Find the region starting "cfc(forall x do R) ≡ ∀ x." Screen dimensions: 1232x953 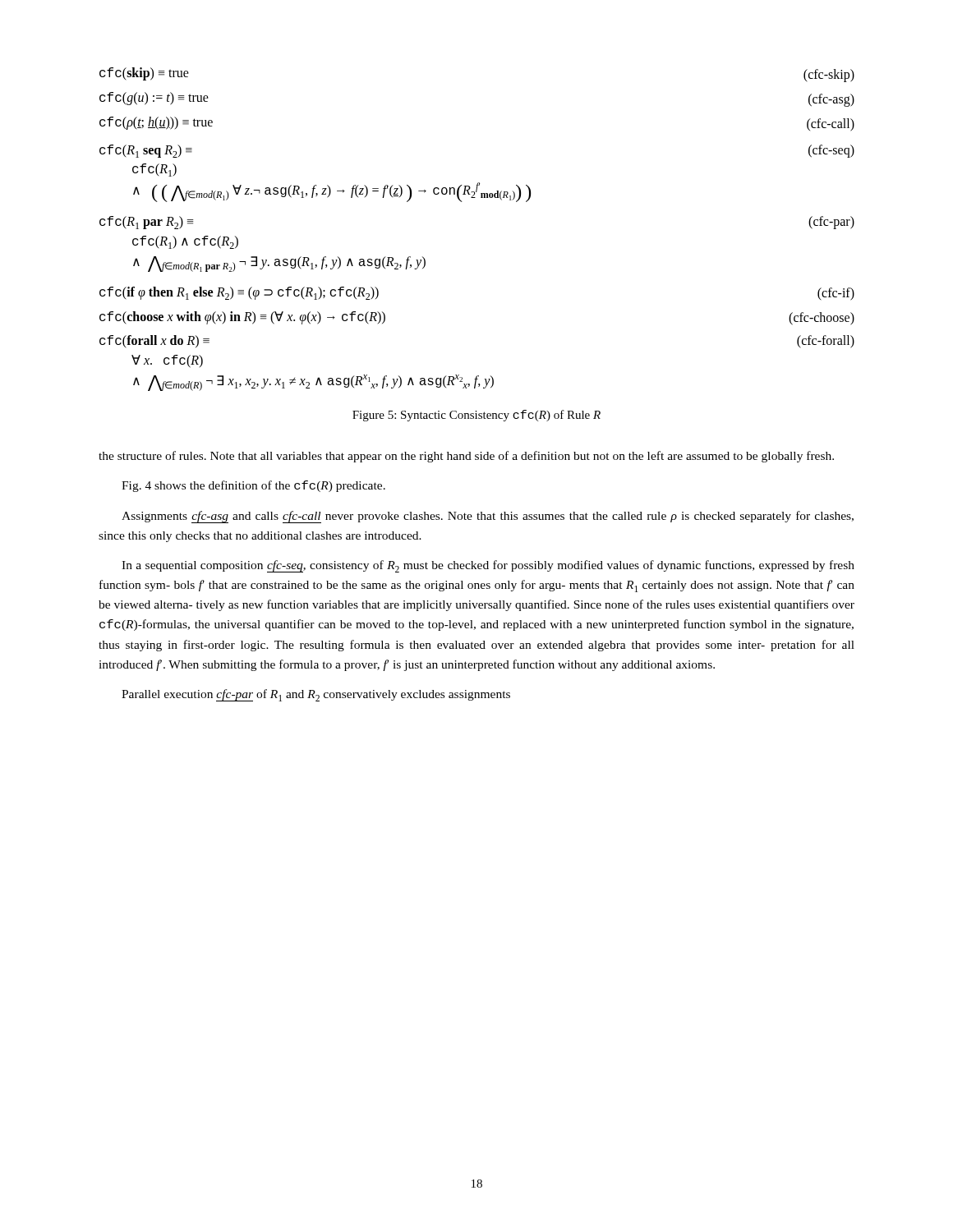tap(147, 341)
